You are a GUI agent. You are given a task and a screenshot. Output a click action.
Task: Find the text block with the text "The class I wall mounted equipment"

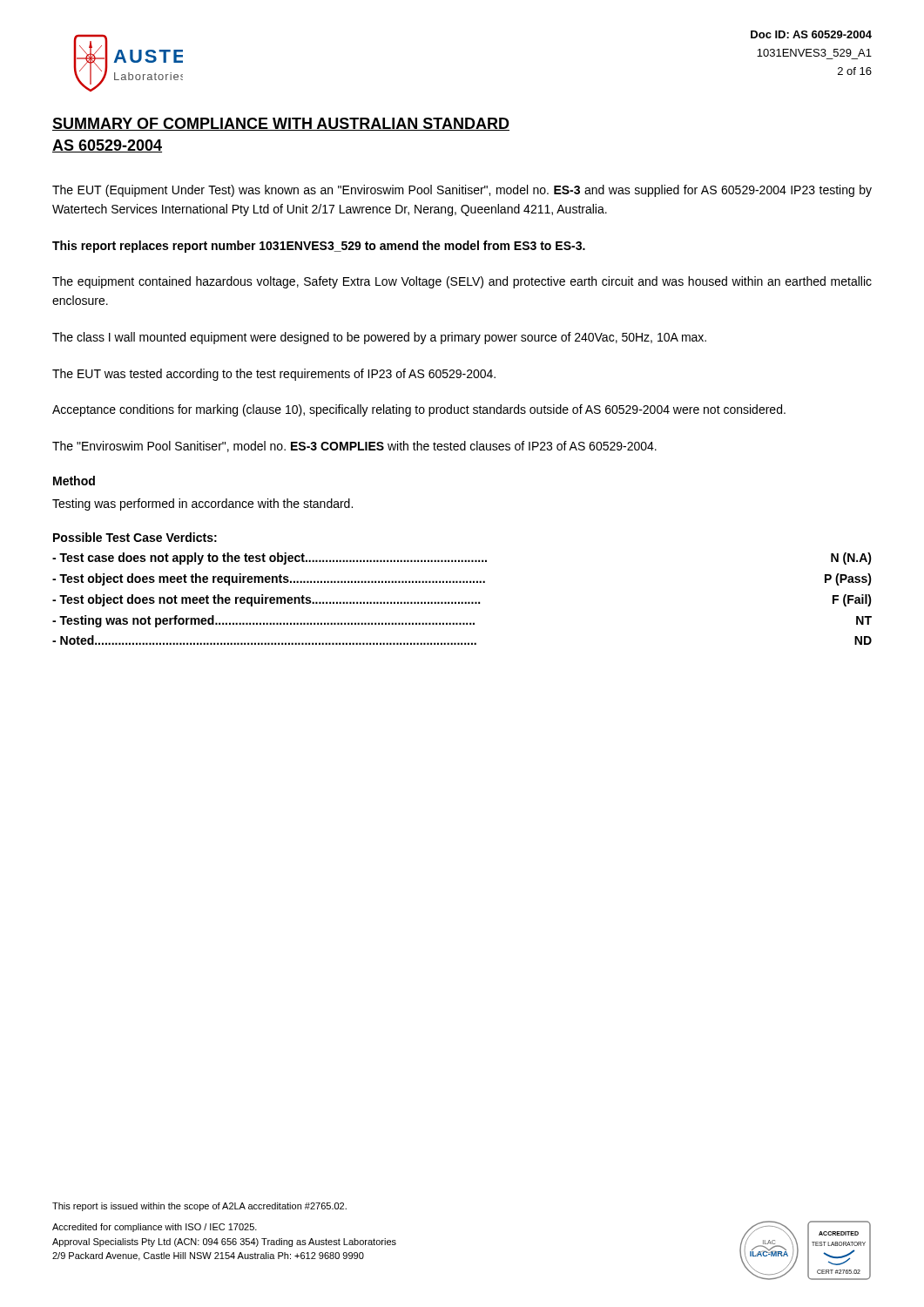point(380,337)
